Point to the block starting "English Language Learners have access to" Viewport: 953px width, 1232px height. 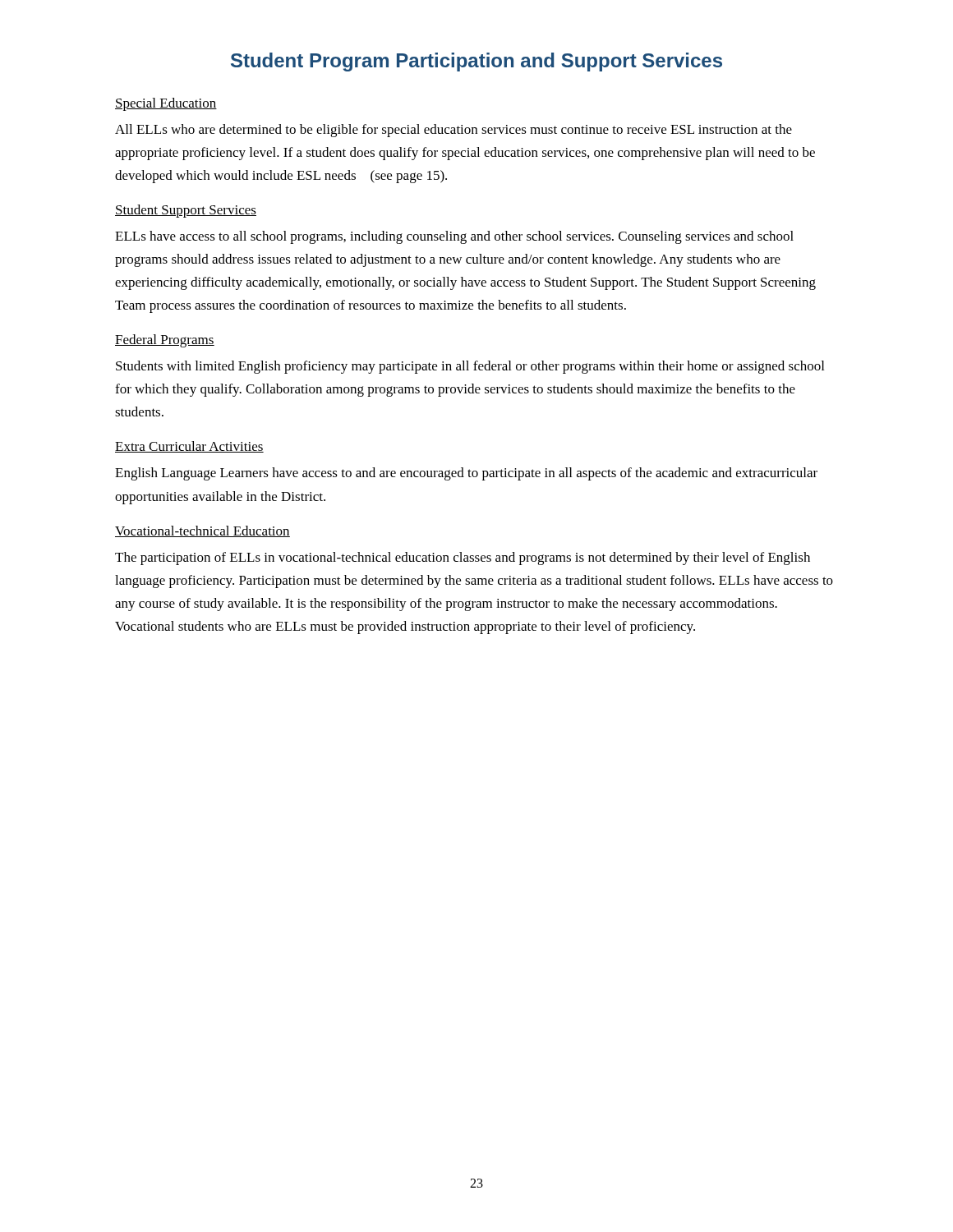click(x=466, y=485)
